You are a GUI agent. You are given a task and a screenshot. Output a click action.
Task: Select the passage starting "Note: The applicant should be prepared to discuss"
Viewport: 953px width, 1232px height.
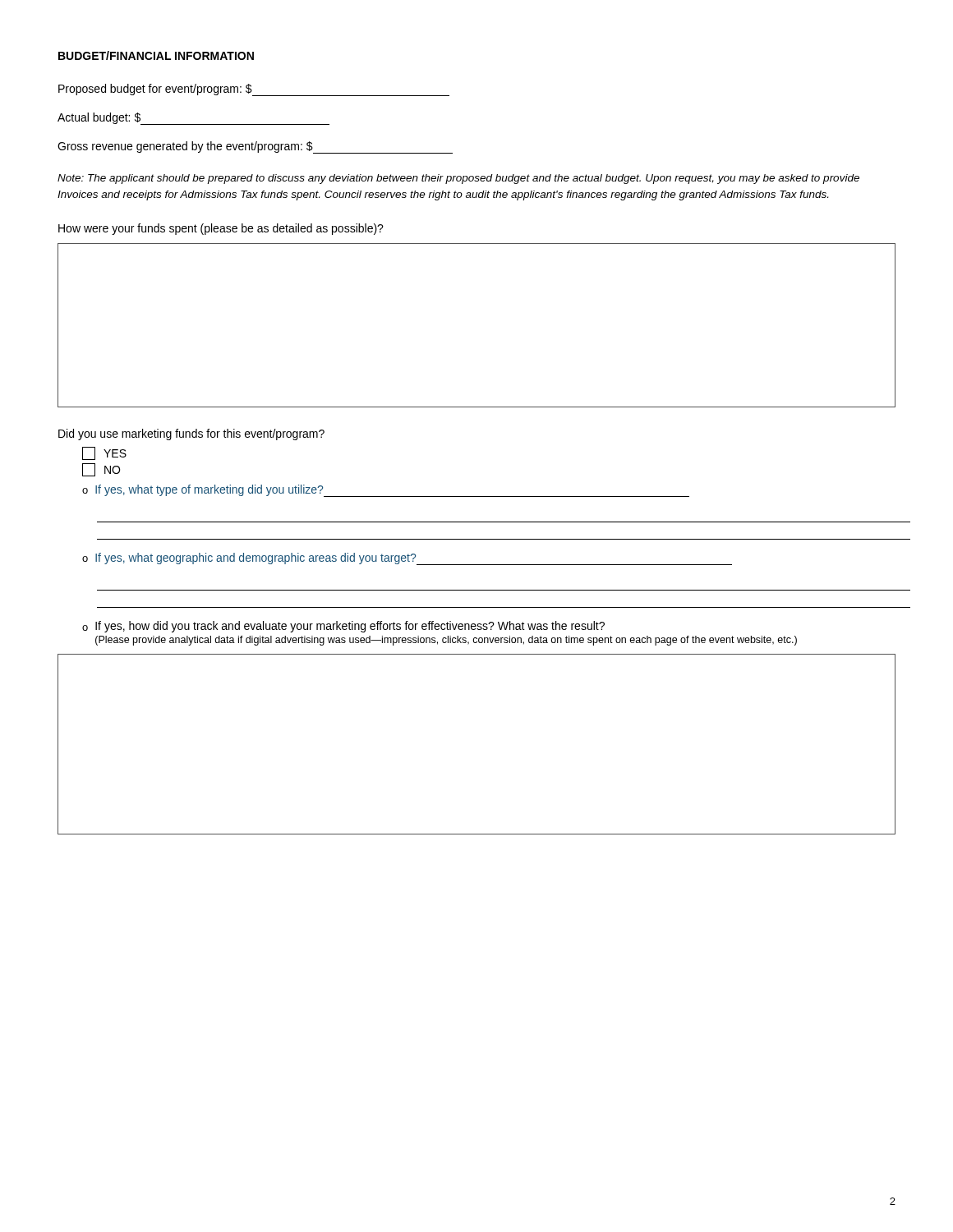click(x=459, y=186)
